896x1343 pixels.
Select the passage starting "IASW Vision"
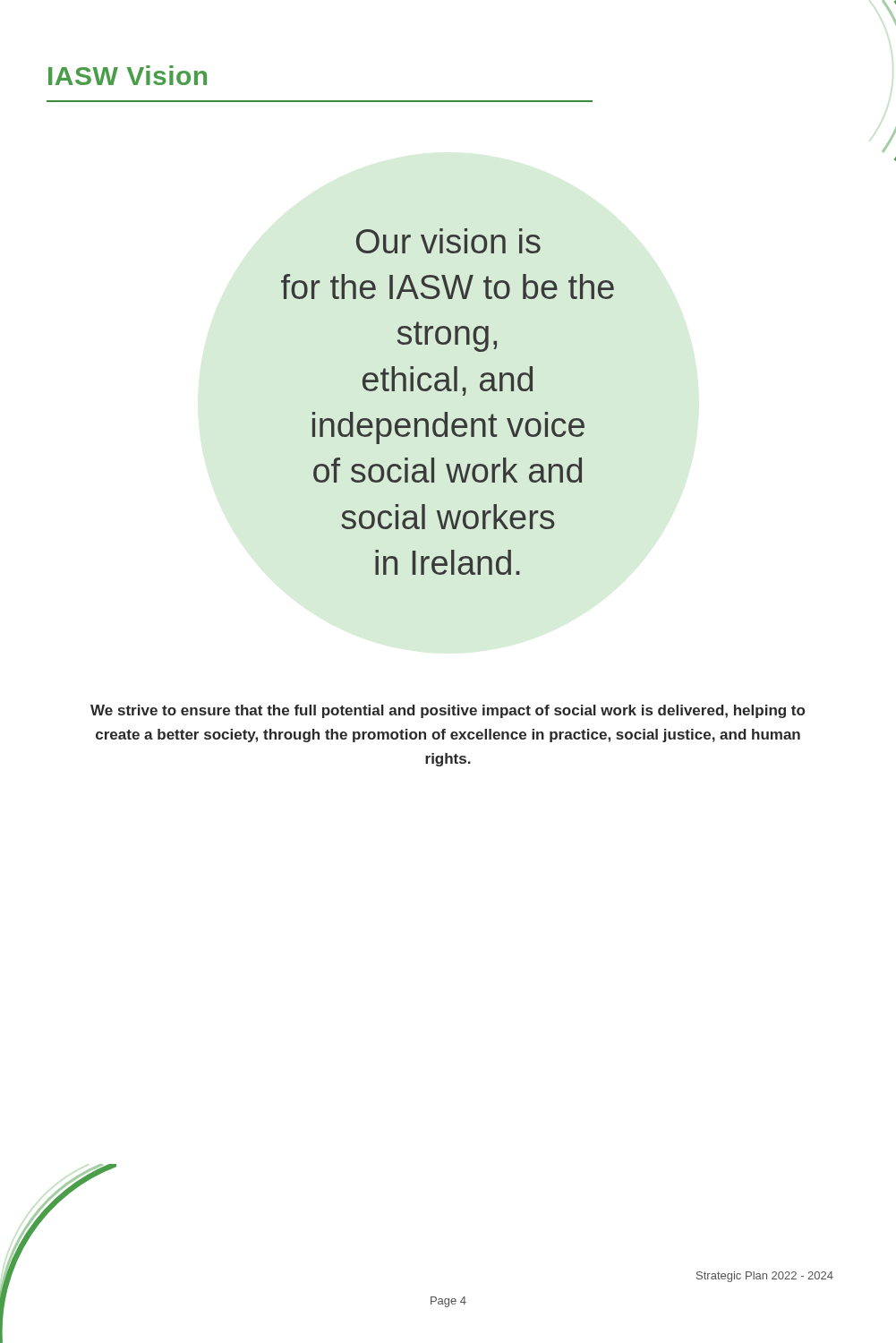pyautogui.click(x=128, y=75)
